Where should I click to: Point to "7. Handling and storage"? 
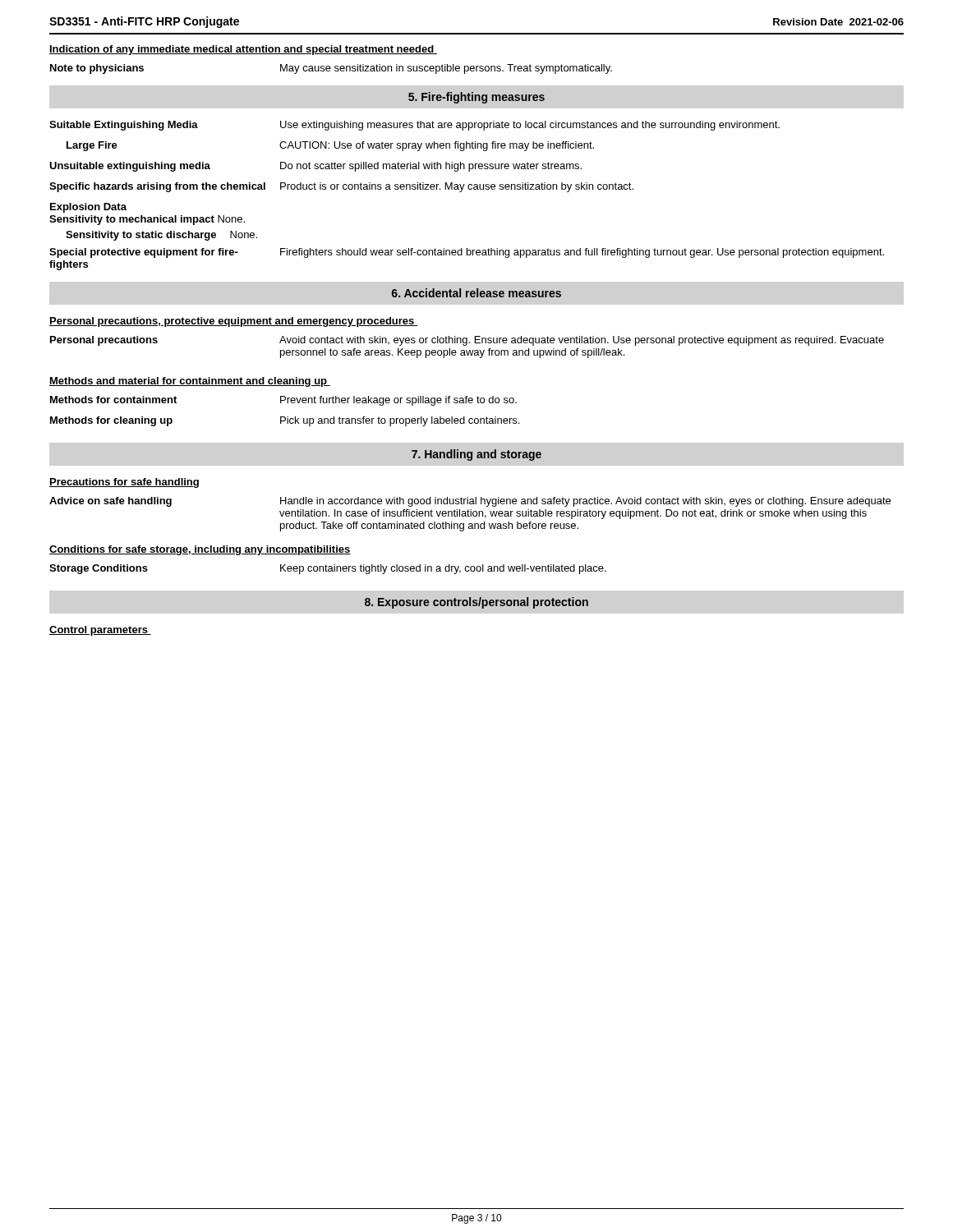click(x=476, y=454)
